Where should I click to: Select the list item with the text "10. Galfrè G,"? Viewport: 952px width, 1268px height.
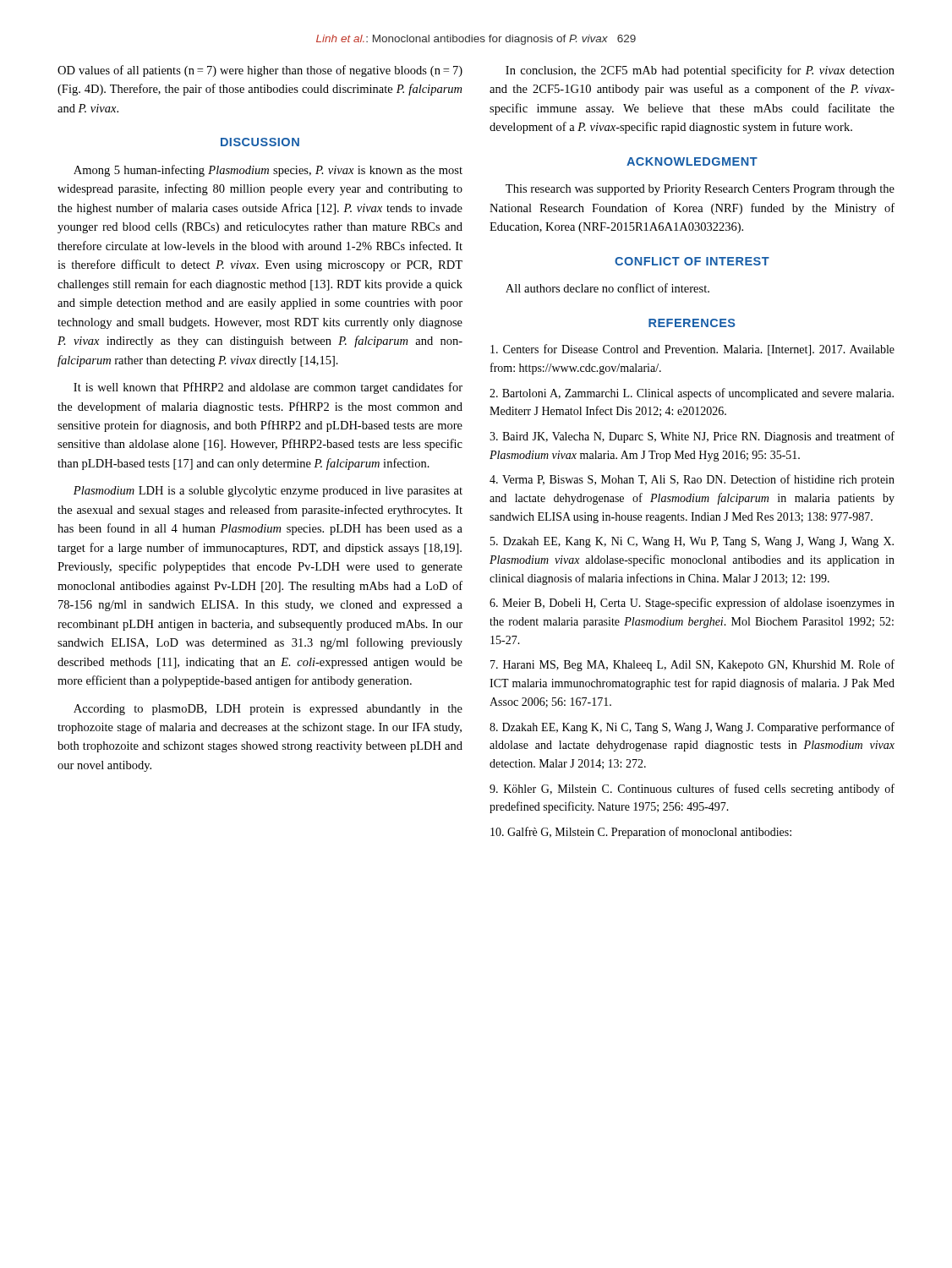(x=641, y=832)
